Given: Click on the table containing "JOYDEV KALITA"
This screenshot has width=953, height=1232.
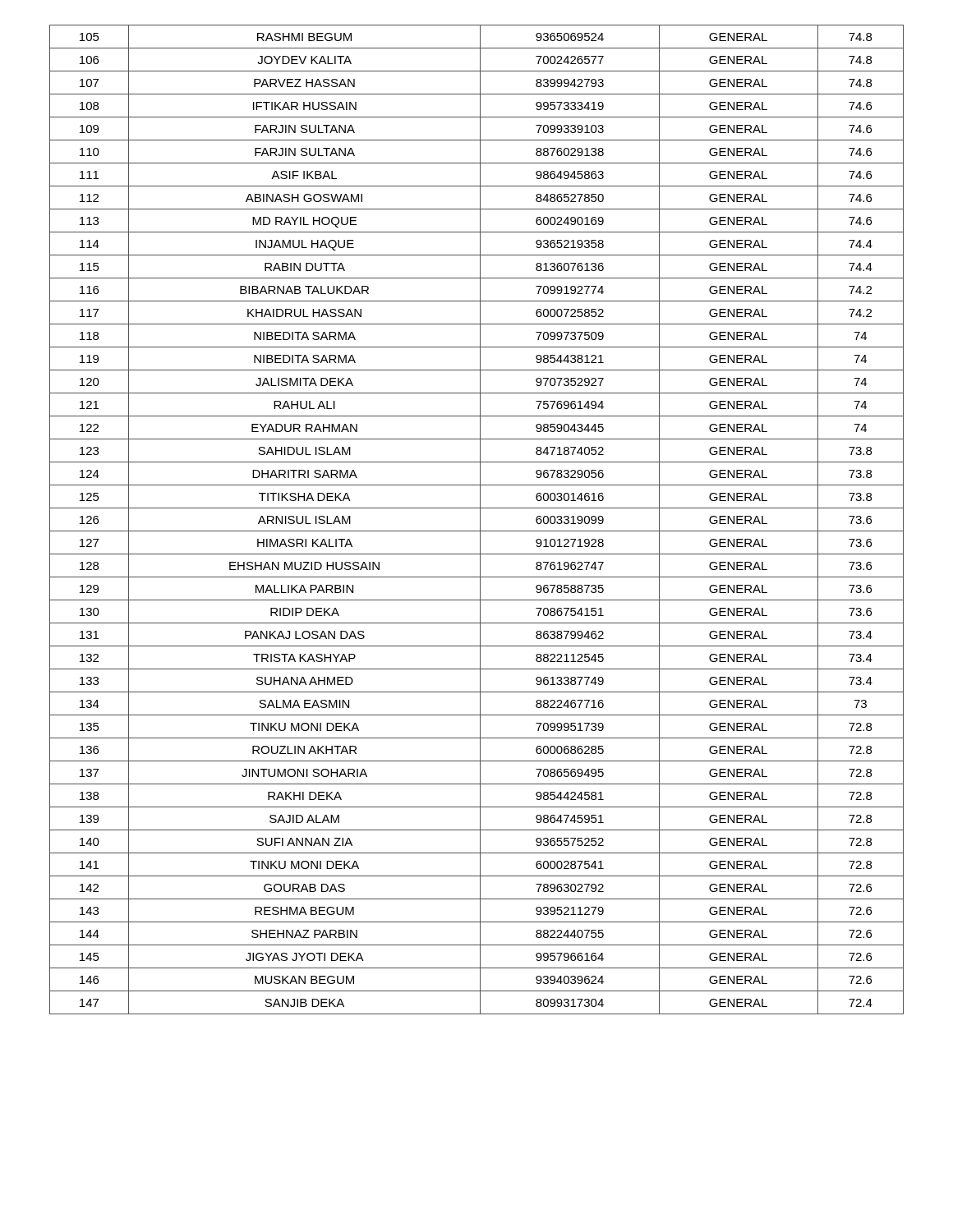Looking at the screenshot, I should (476, 519).
